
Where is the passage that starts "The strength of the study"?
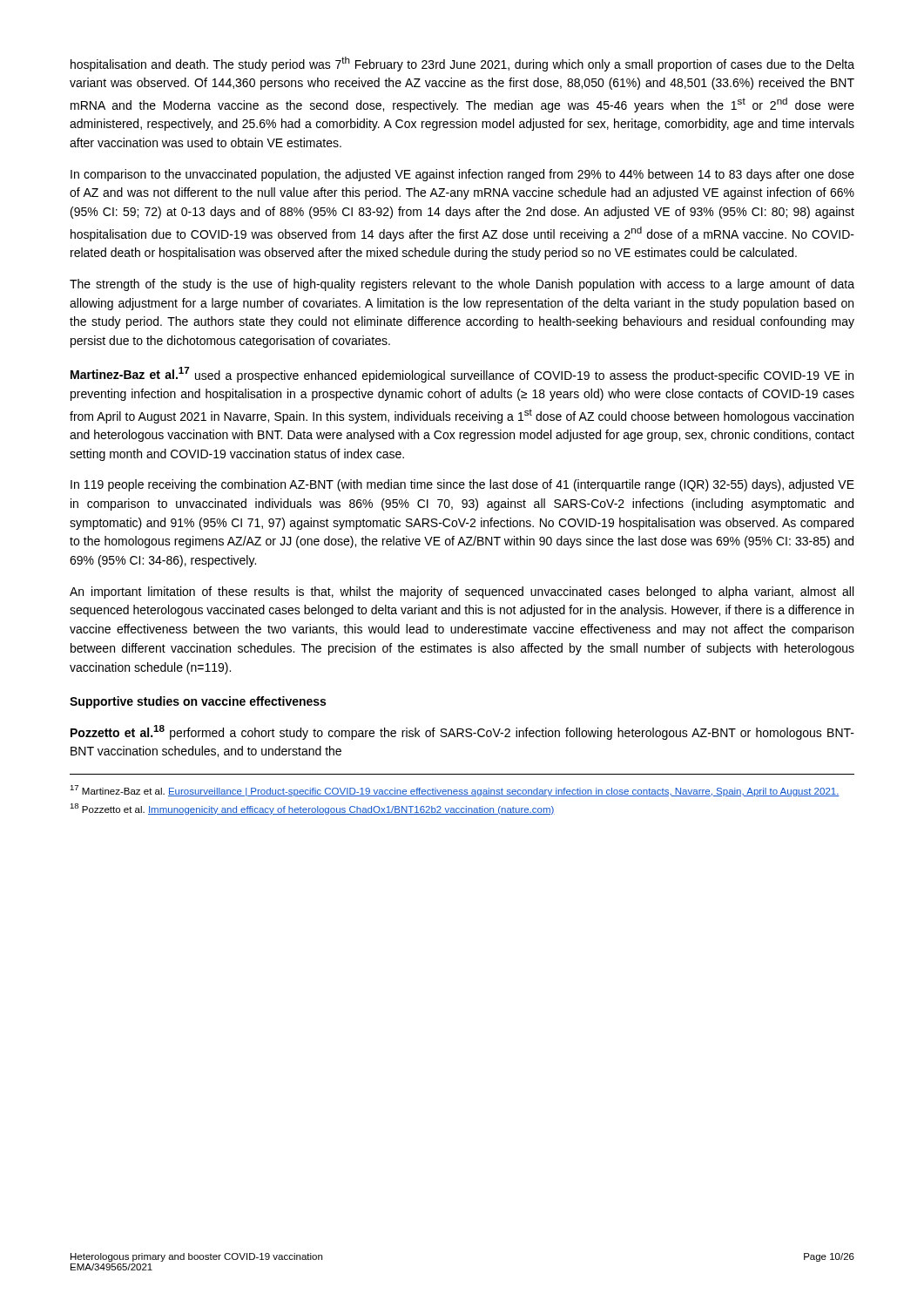462,313
